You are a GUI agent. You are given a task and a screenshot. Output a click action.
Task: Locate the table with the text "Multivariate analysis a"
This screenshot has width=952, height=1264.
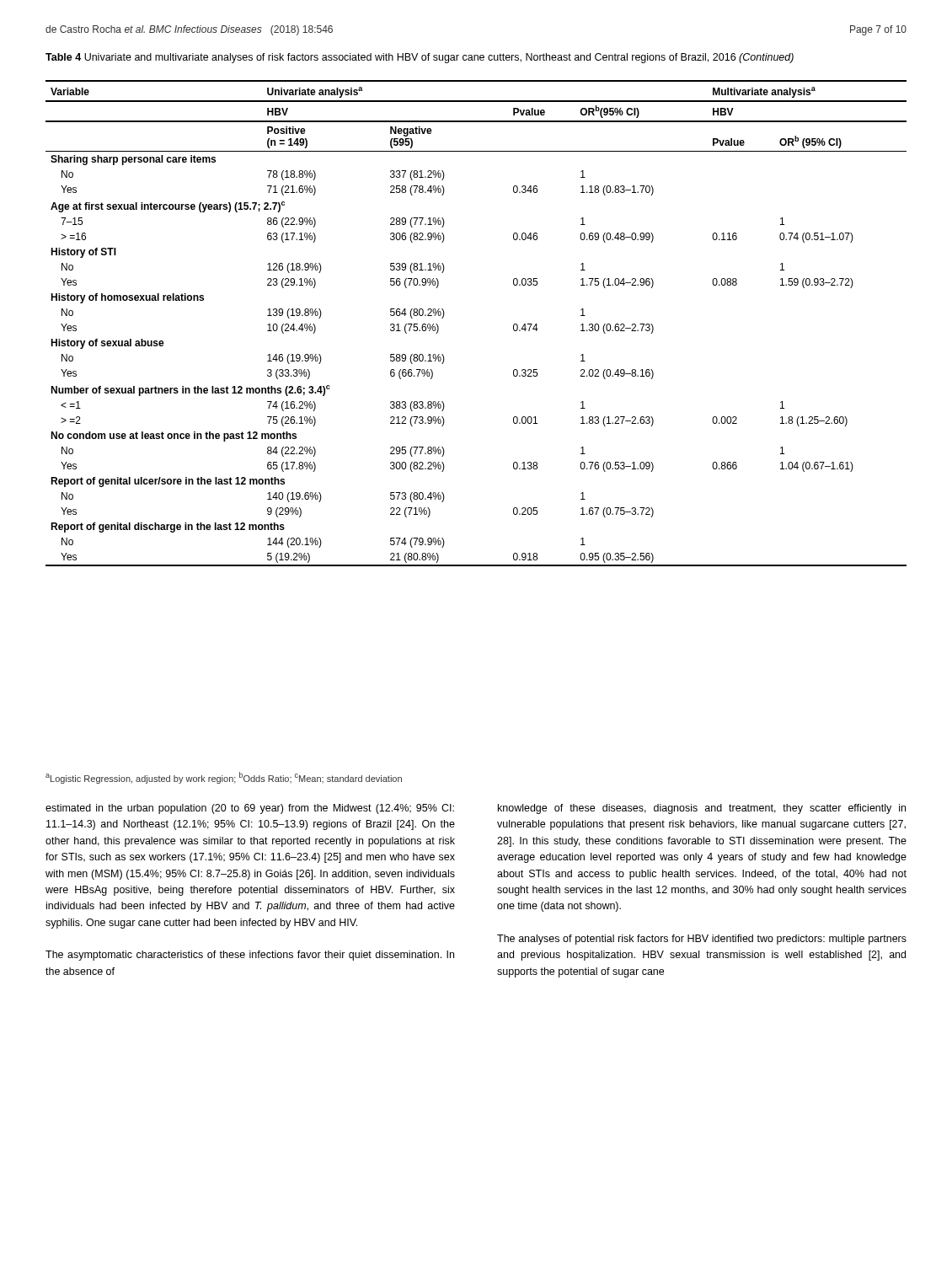tap(476, 323)
